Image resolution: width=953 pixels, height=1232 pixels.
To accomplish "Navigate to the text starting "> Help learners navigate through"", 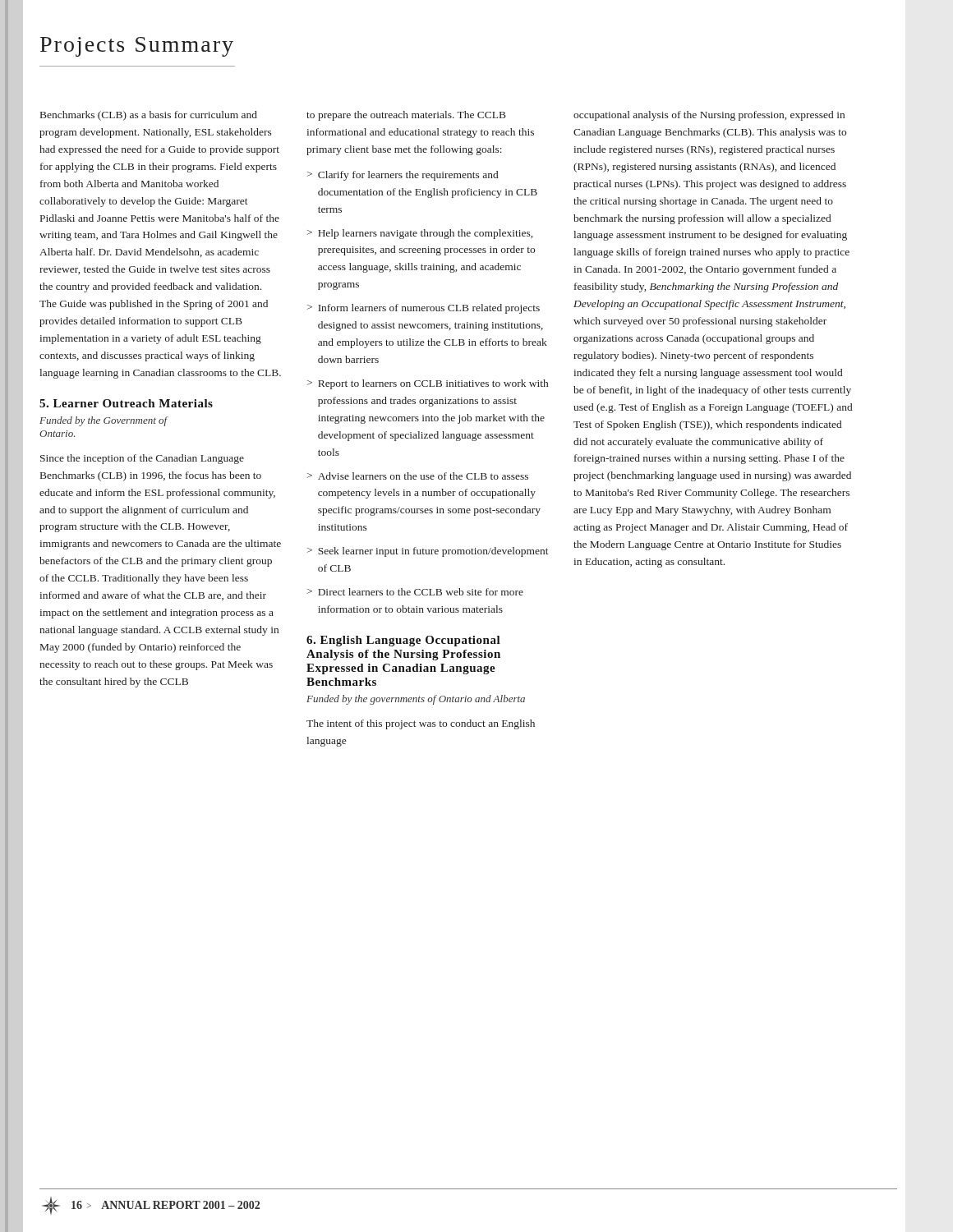I will [x=428, y=259].
